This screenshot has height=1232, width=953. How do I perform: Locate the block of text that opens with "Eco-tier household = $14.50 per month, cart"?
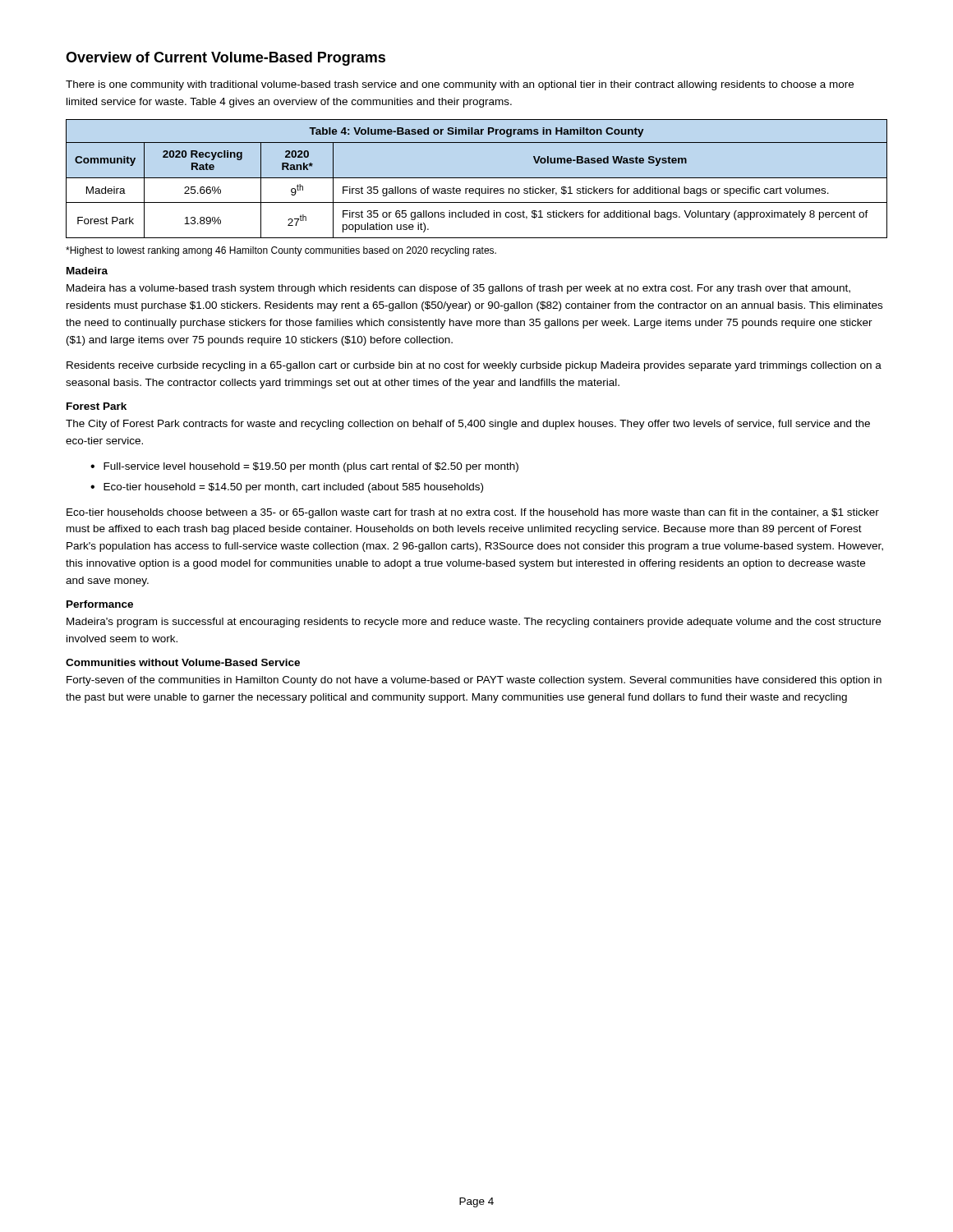coord(294,486)
